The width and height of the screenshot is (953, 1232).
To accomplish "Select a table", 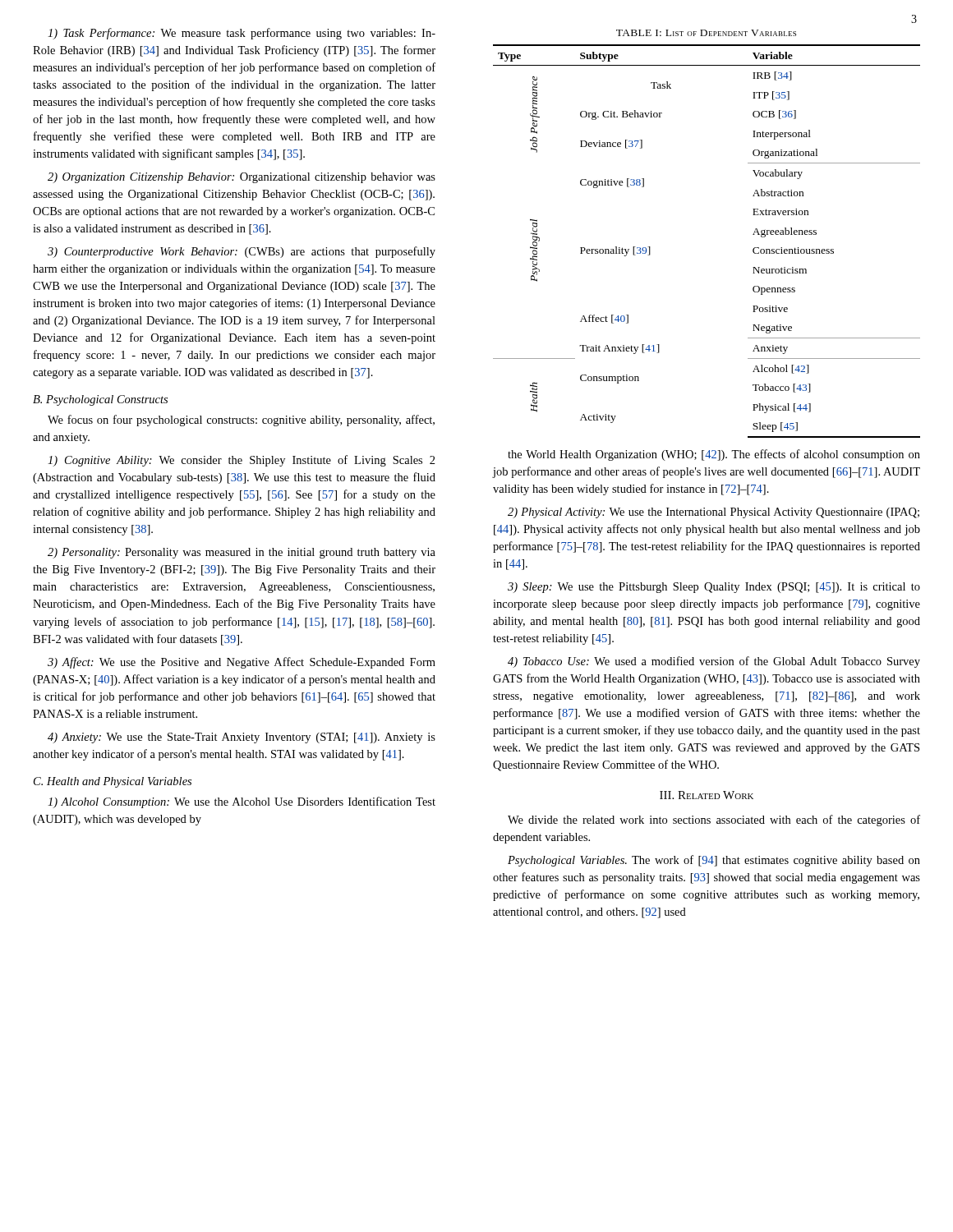I will 707,231.
